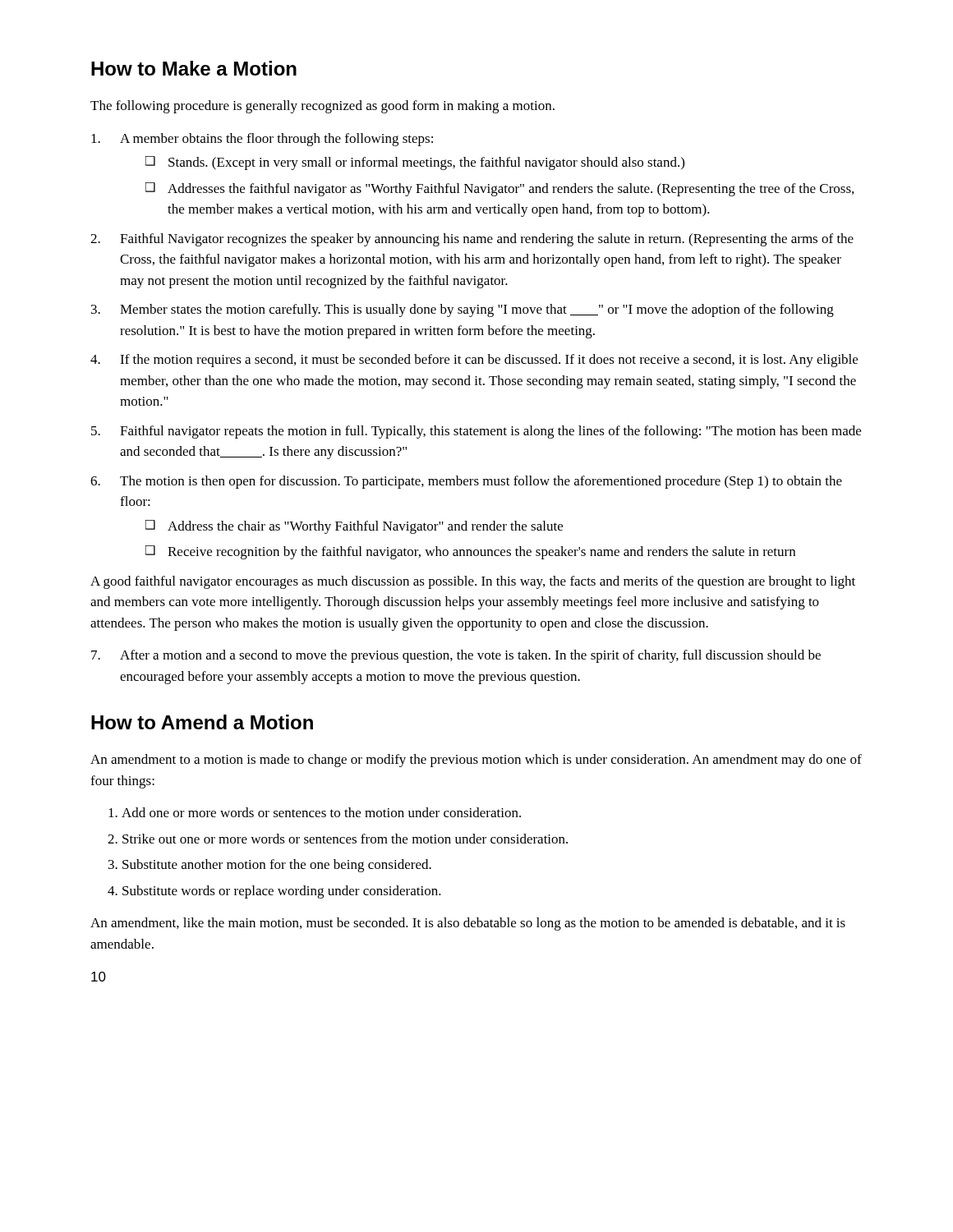Screen dimensions: 1232x953
Task: Find the block on this page that starts "5. Faithful navigator repeats the"
Action: coord(488,441)
